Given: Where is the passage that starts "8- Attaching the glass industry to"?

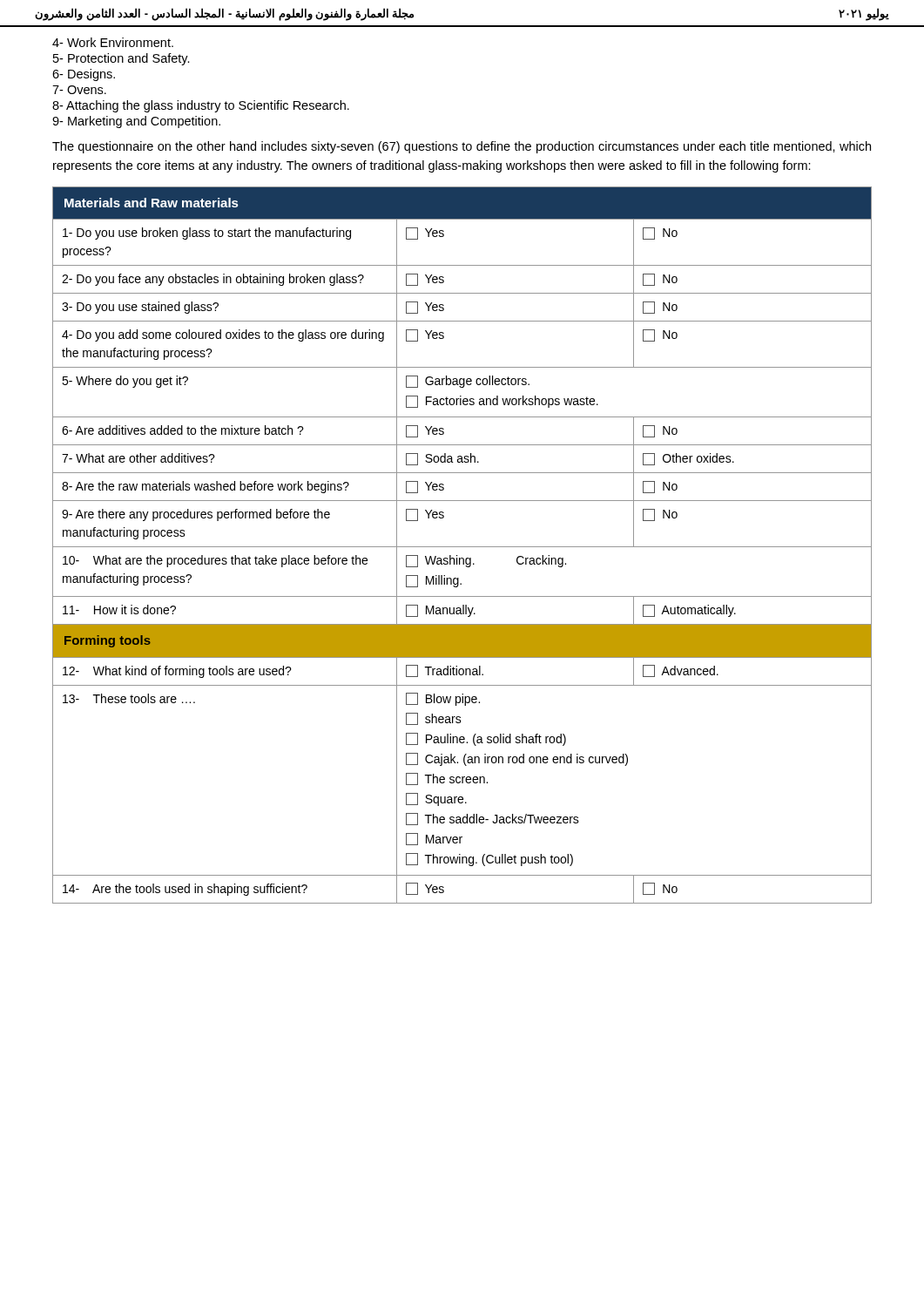Looking at the screenshot, I should (201, 105).
